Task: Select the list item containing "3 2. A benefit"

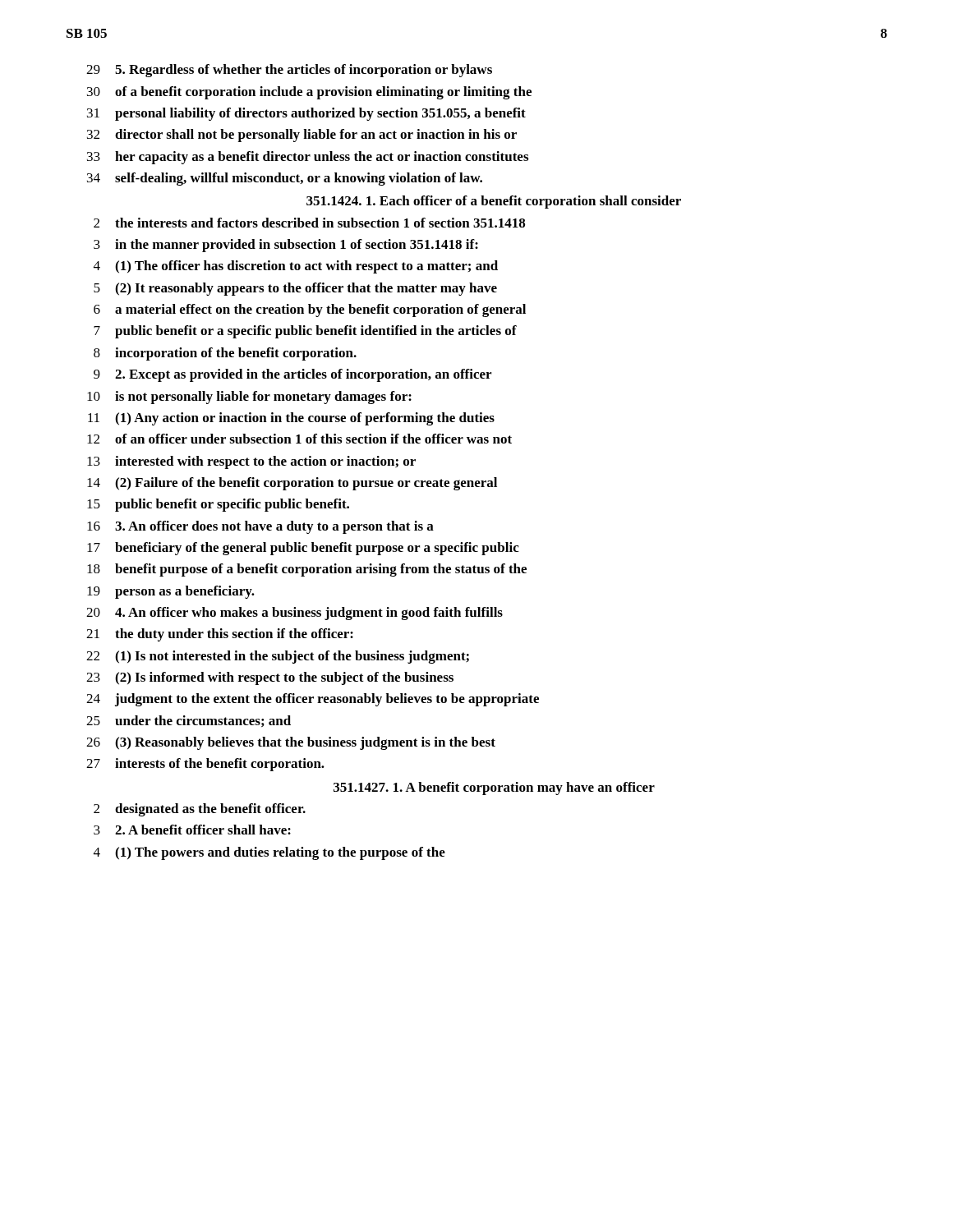Action: (192, 830)
